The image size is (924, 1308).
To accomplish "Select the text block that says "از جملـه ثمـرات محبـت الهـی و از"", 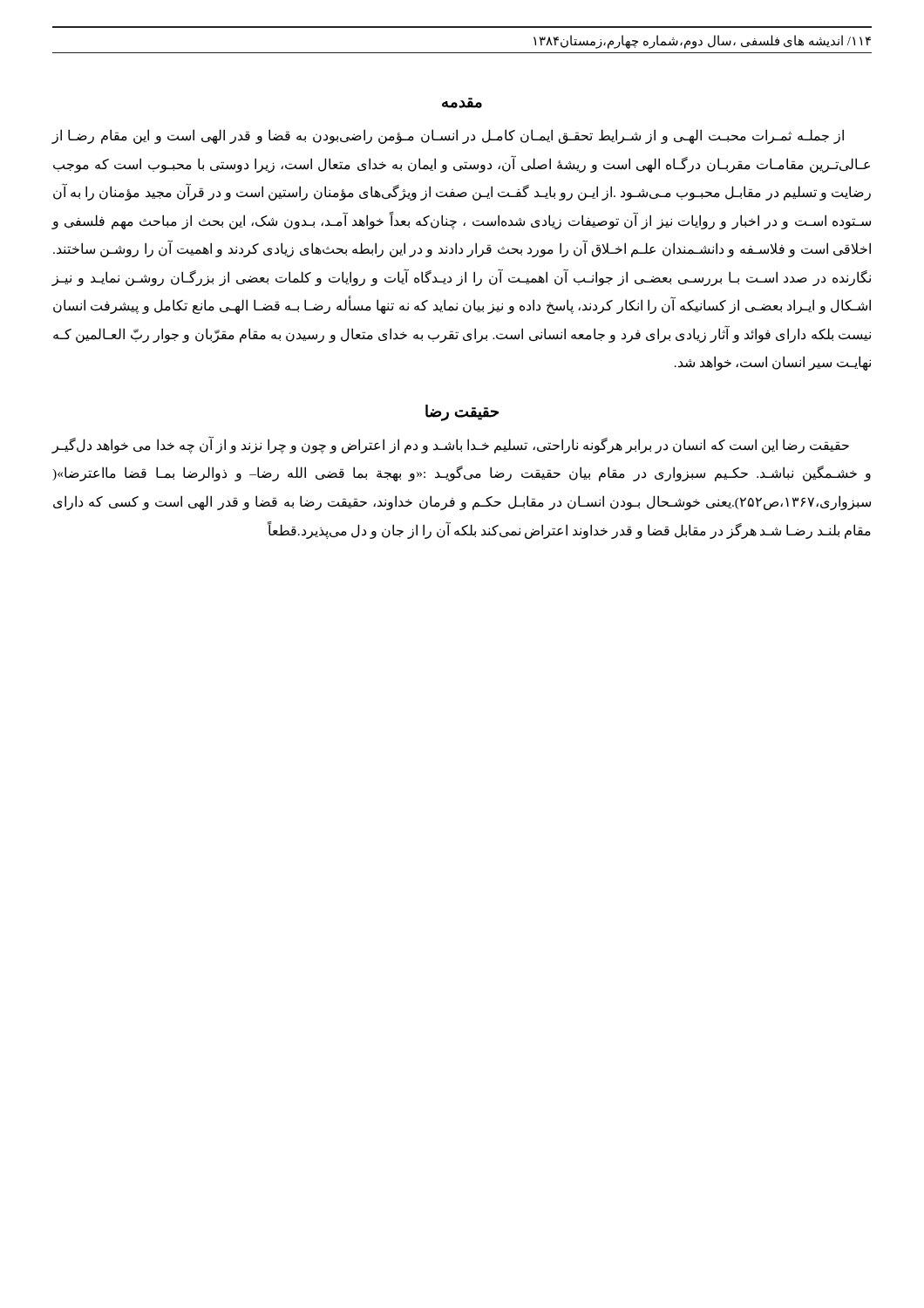I will pos(462,249).
